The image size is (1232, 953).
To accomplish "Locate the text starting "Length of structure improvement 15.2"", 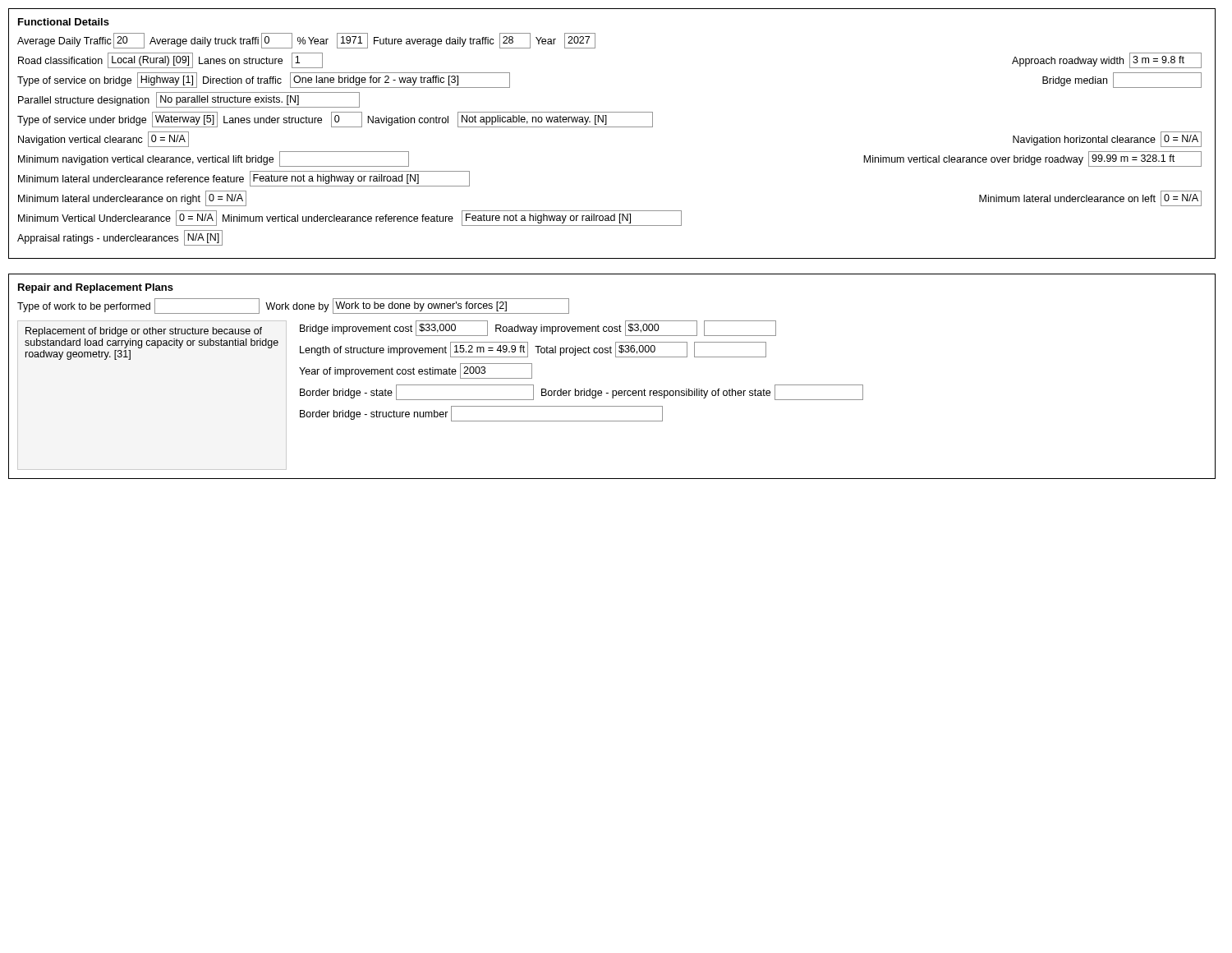I will click(533, 350).
